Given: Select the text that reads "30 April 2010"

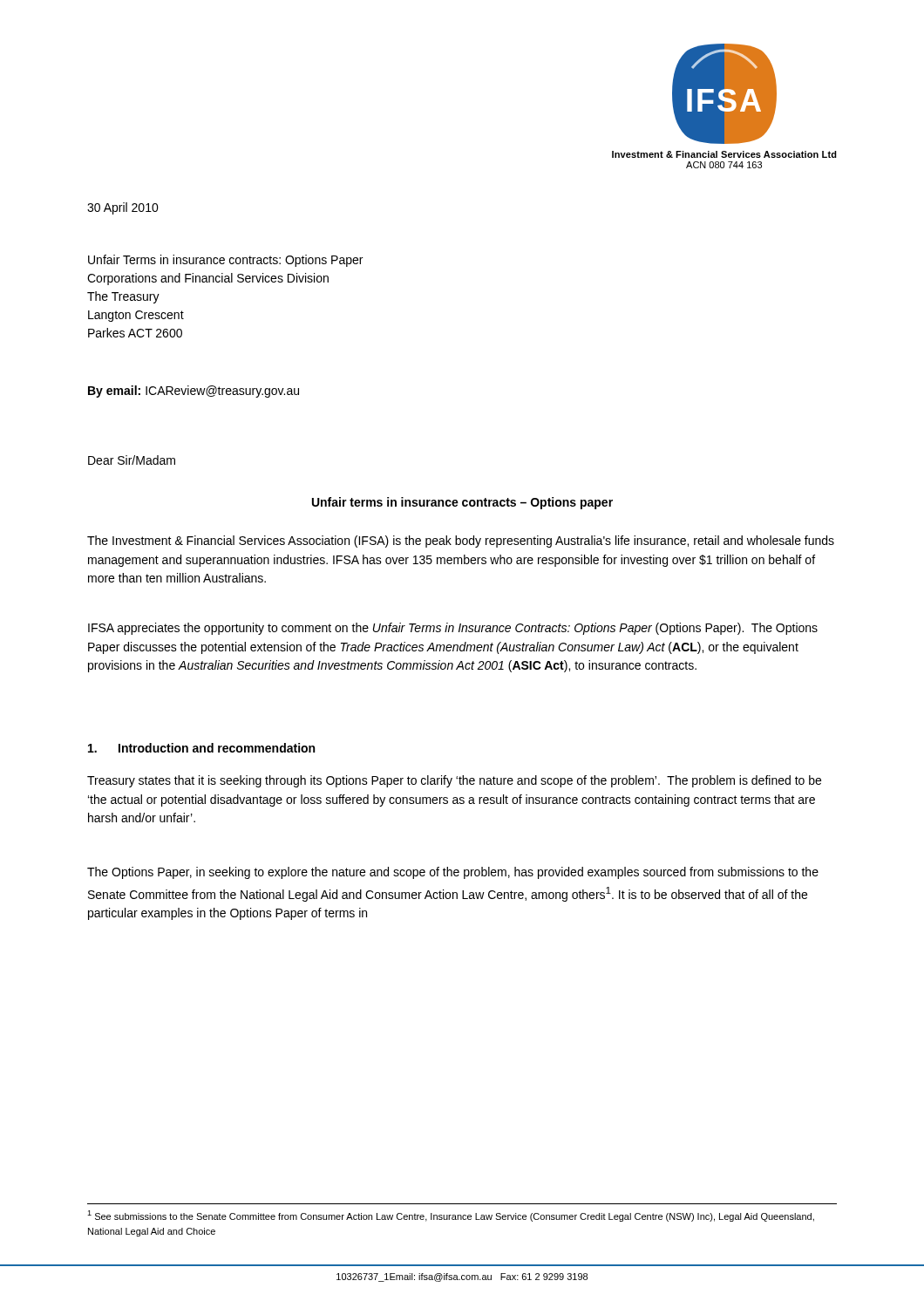Looking at the screenshot, I should coord(123,208).
